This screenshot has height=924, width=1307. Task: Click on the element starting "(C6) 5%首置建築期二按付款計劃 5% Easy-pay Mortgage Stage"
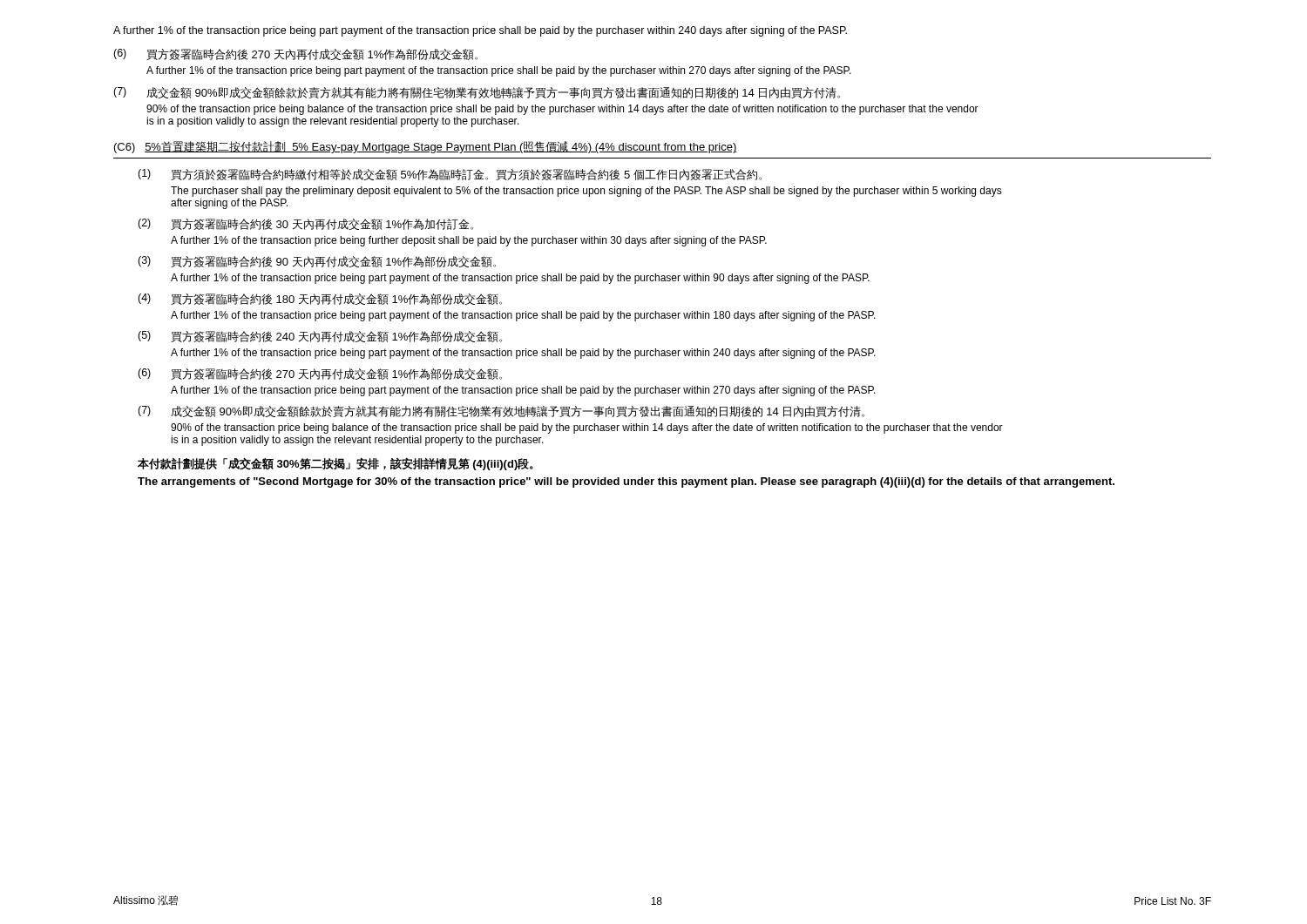click(x=425, y=147)
